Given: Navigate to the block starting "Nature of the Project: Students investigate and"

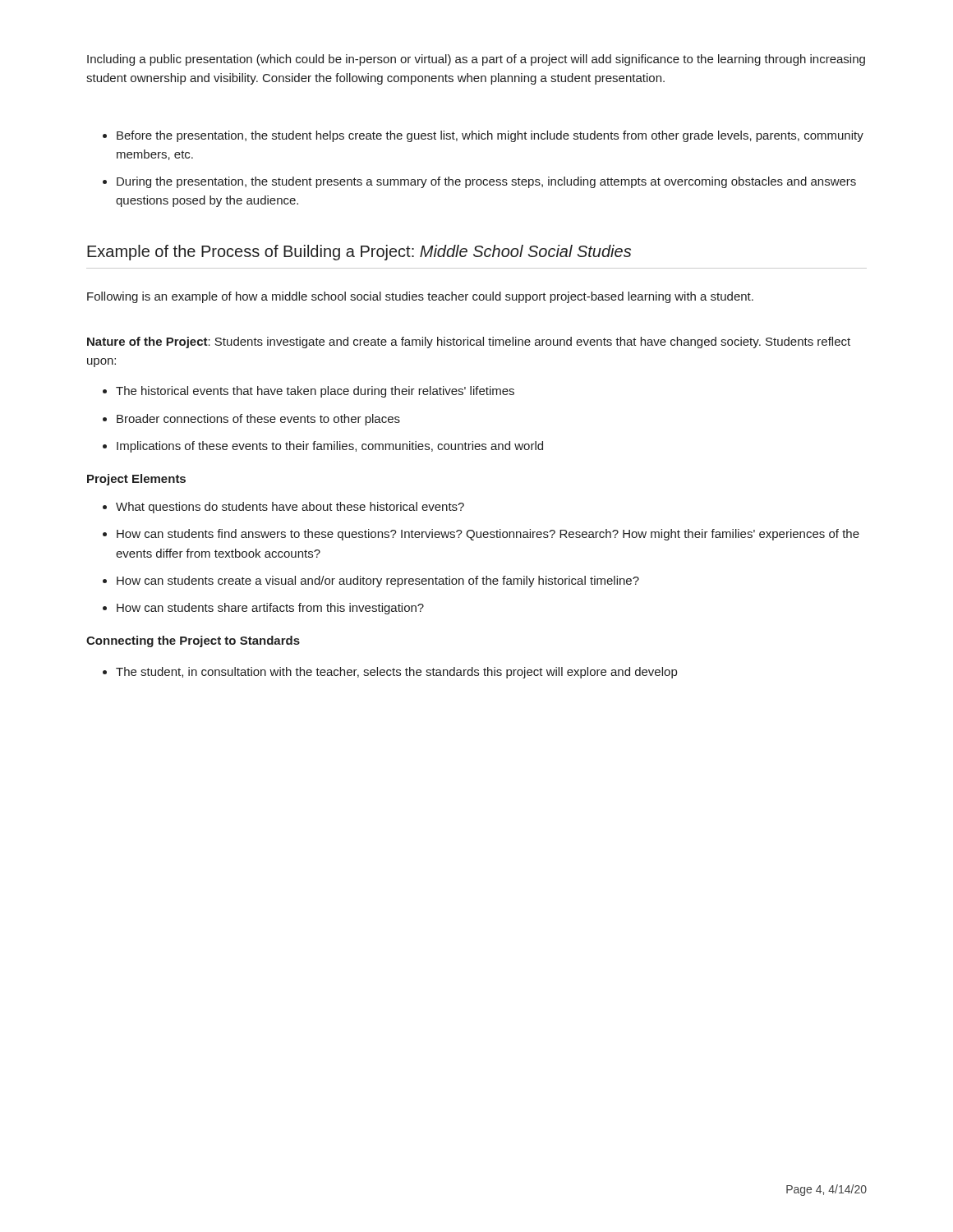Looking at the screenshot, I should pos(468,351).
